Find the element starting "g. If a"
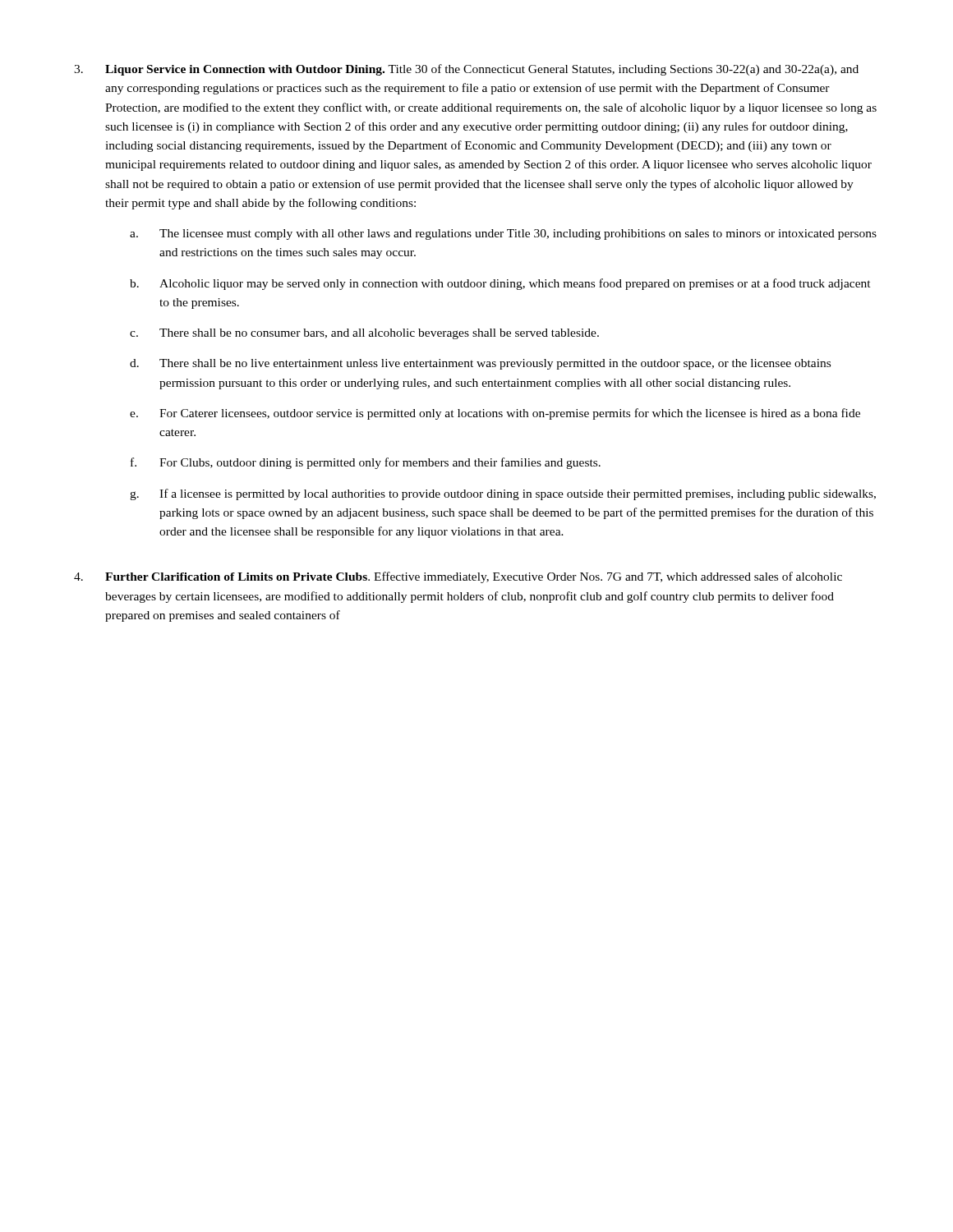953x1232 pixels. coord(504,512)
